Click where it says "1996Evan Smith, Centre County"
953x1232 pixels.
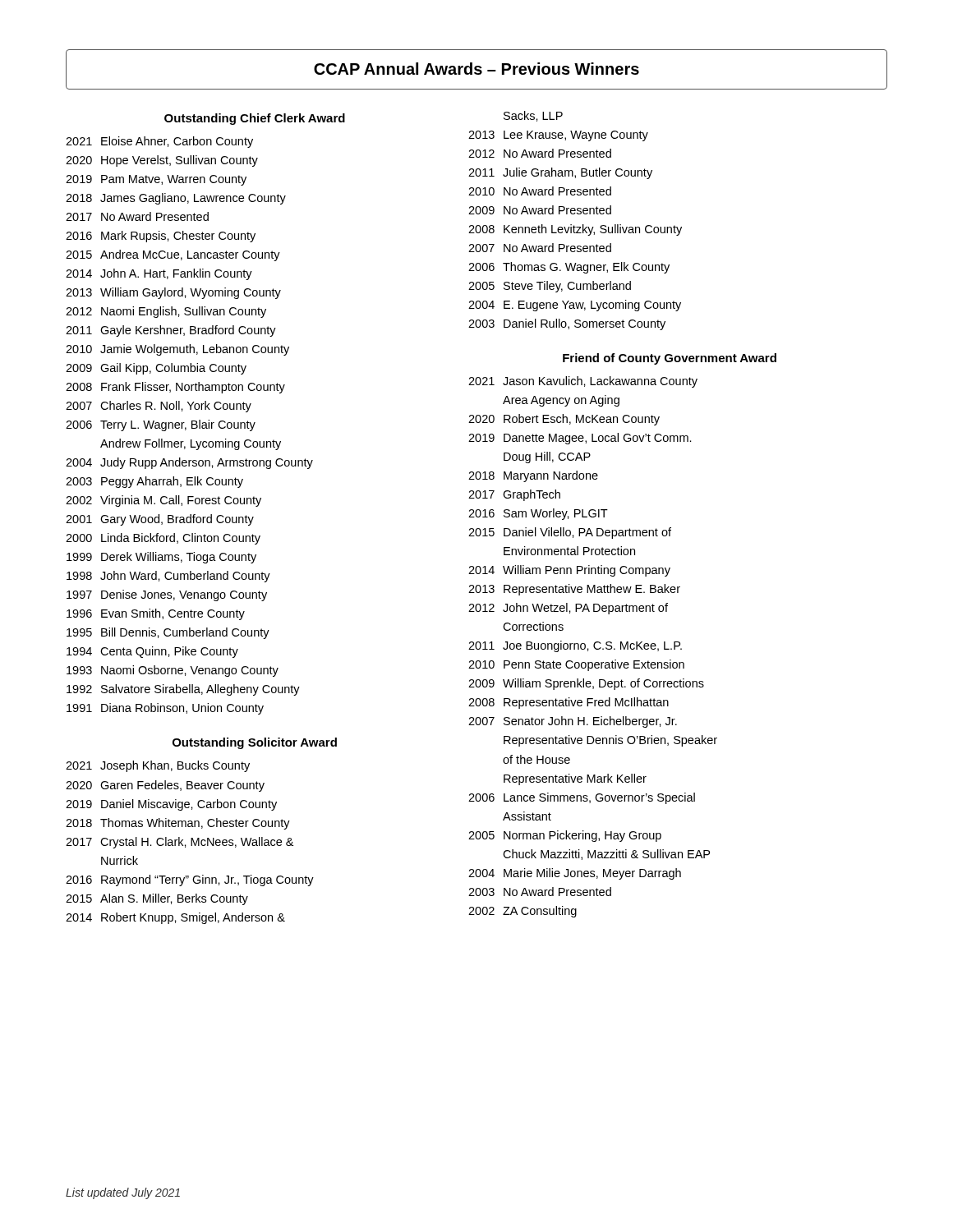tap(255, 614)
